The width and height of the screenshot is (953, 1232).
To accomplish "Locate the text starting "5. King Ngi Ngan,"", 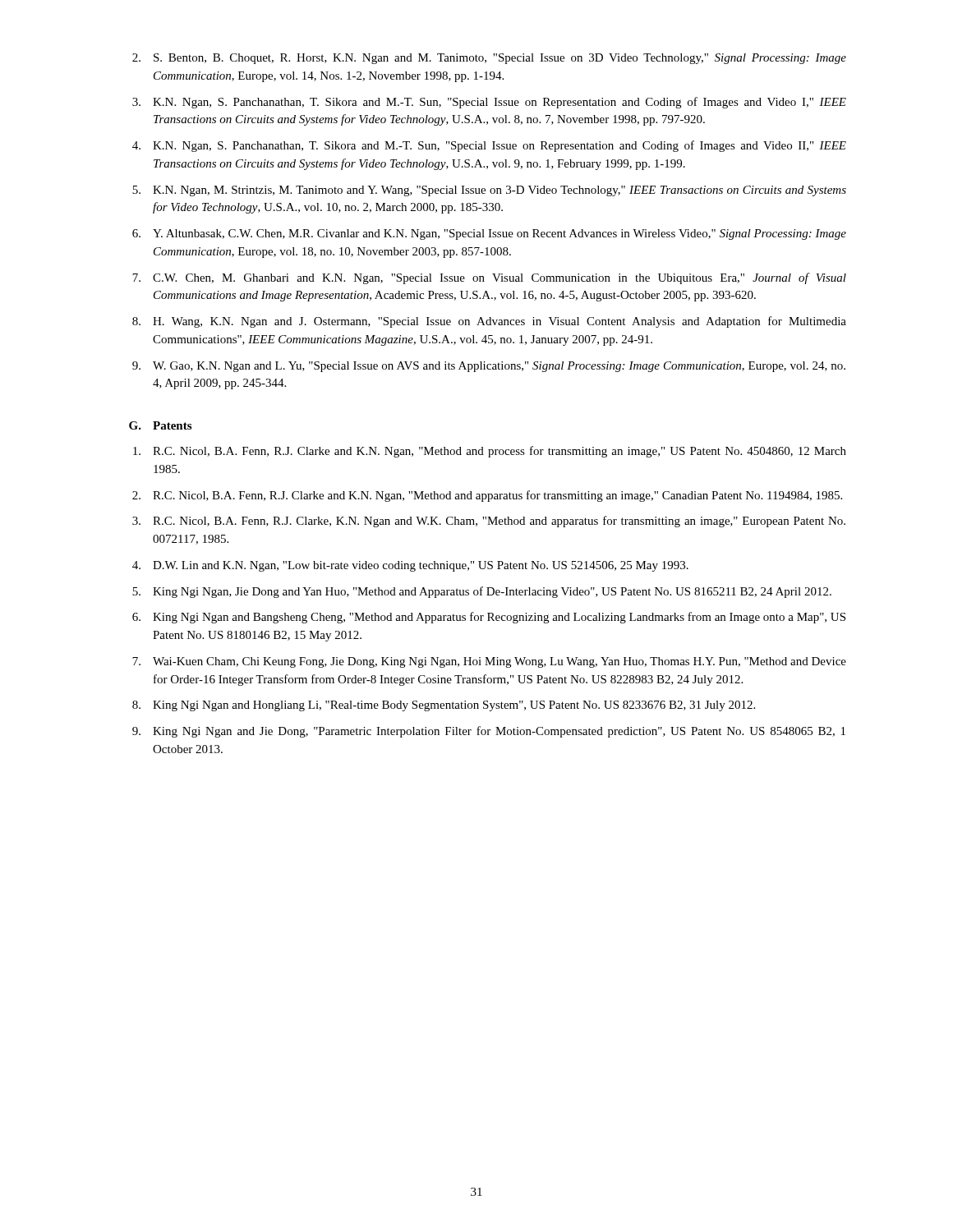I will [x=476, y=592].
